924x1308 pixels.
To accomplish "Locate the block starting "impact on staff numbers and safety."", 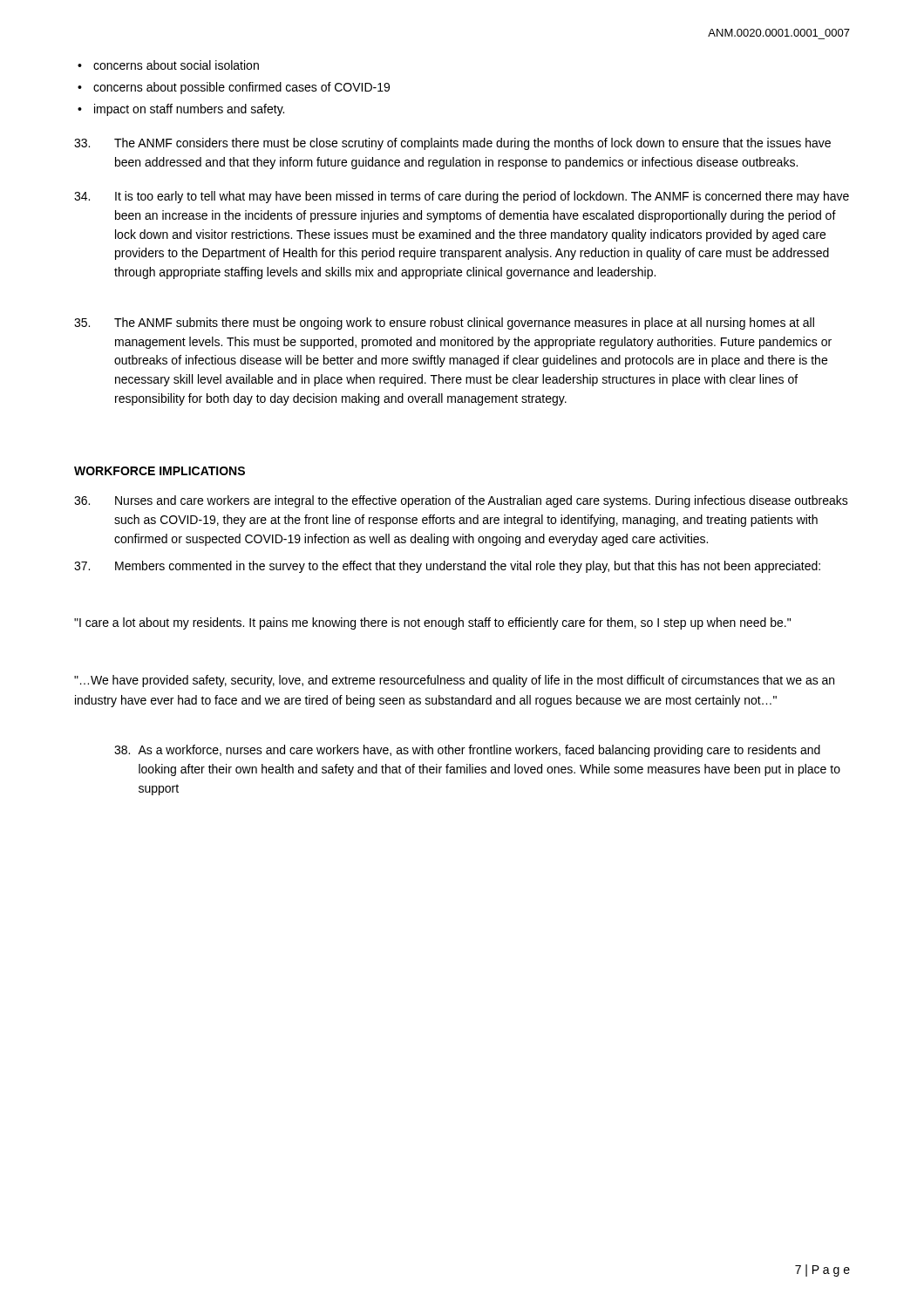I will click(x=181, y=110).
